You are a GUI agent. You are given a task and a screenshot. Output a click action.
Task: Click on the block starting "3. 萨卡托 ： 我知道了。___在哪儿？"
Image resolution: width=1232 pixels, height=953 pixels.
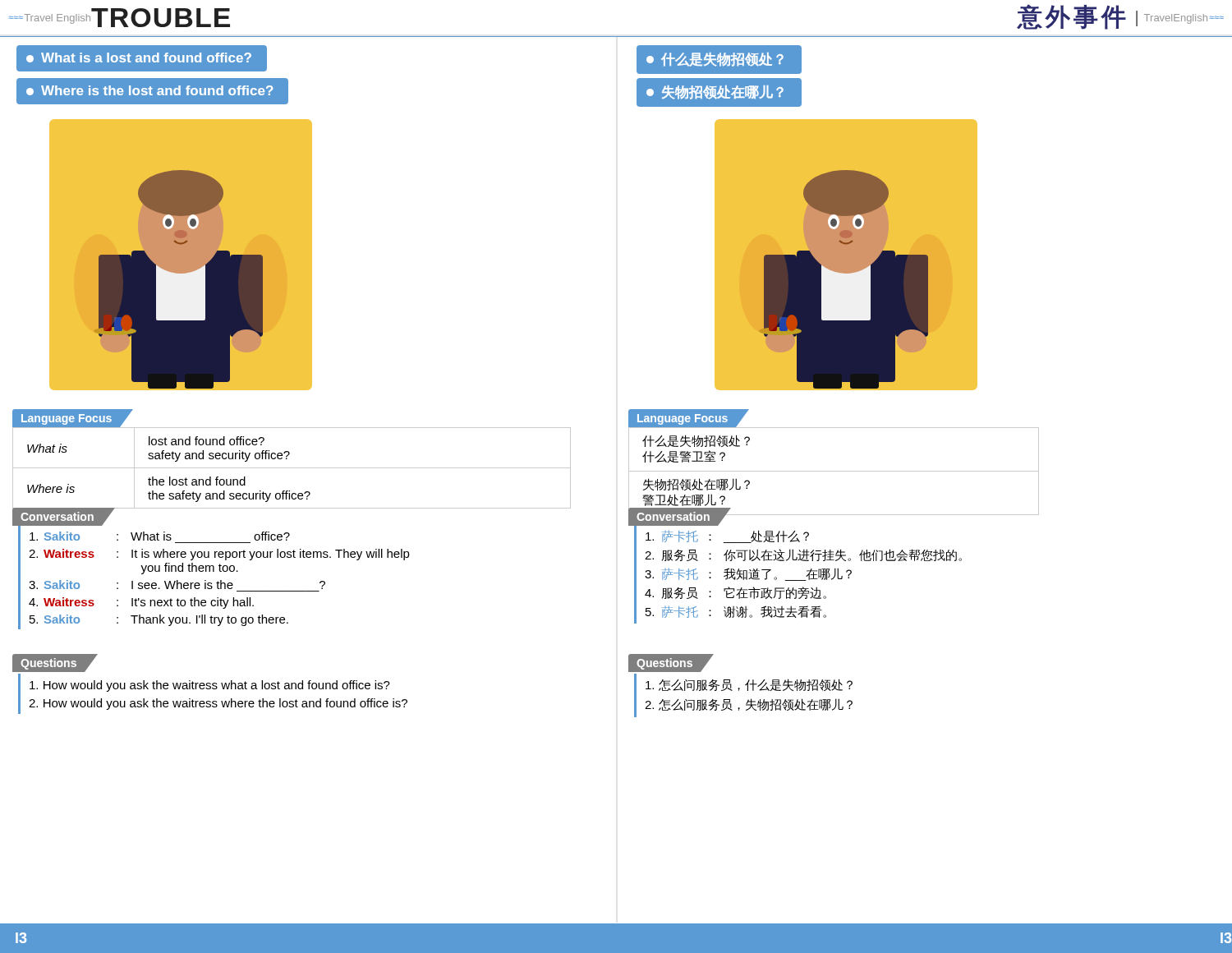pyautogui.click(x=750, y=575)
